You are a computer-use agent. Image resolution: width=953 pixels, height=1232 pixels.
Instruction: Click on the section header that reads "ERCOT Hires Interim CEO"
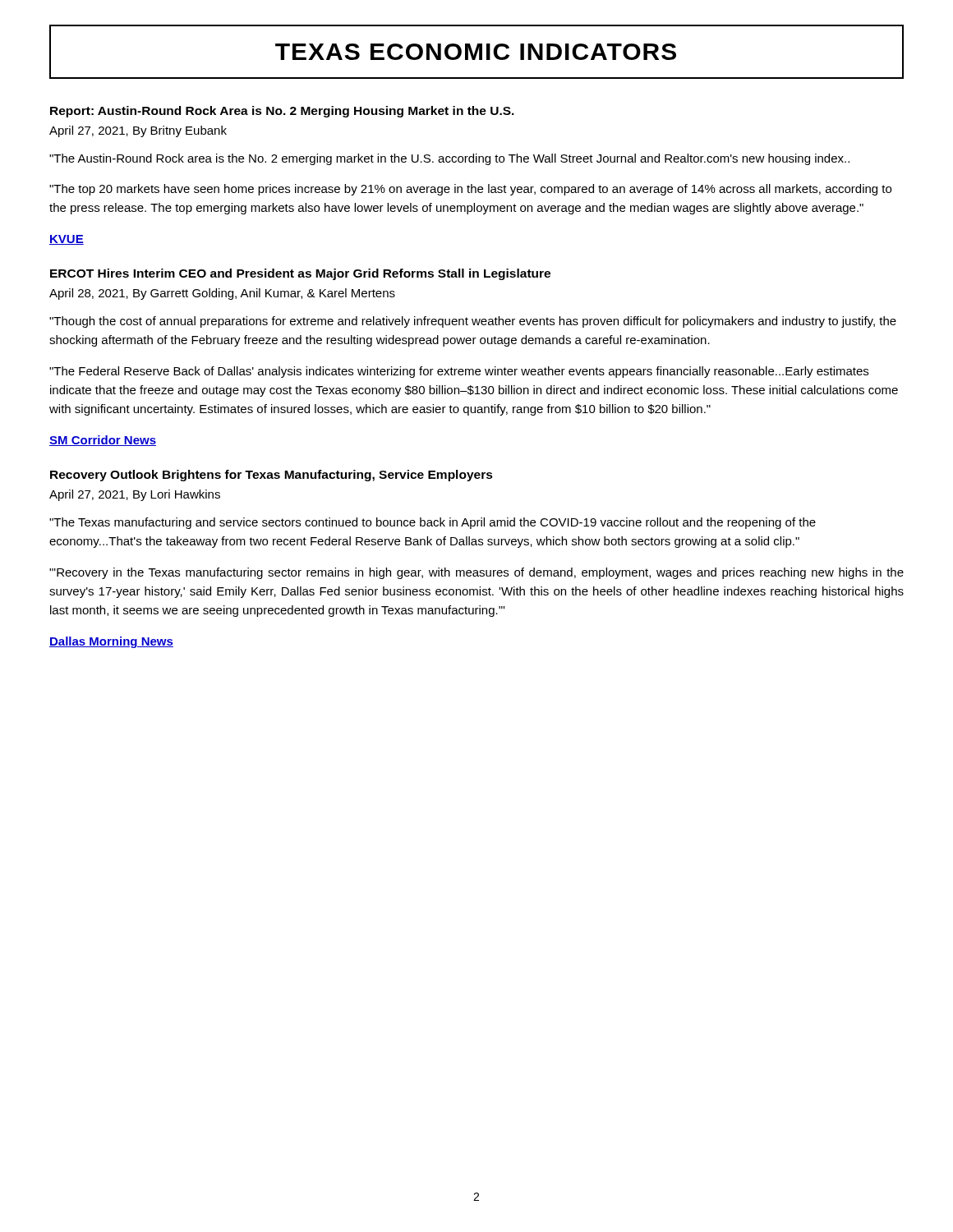[x=300, y=273]
